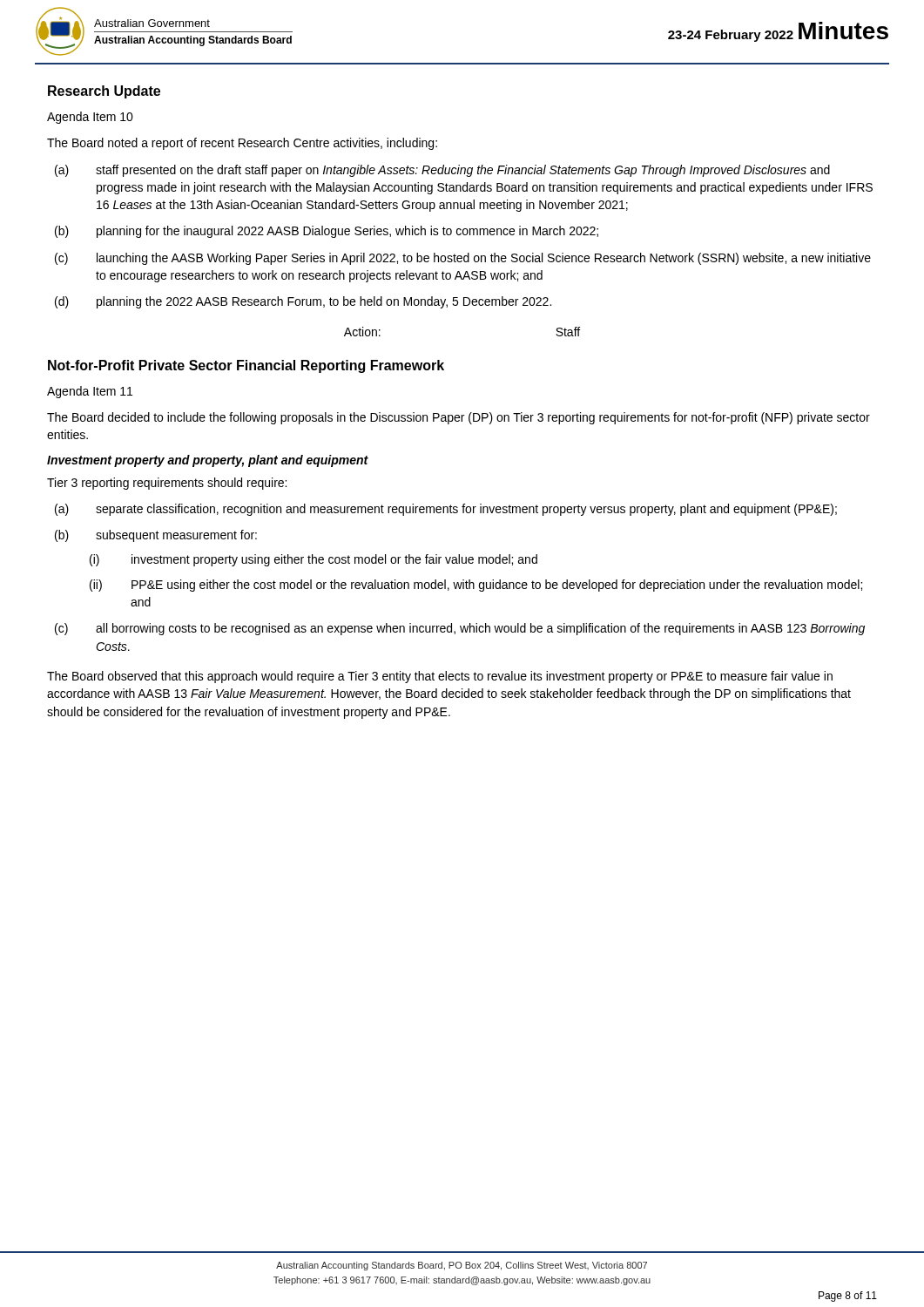Point to "Agenda Item 11"
This screenshot has height=1307, width=924.
coord(90,391)
